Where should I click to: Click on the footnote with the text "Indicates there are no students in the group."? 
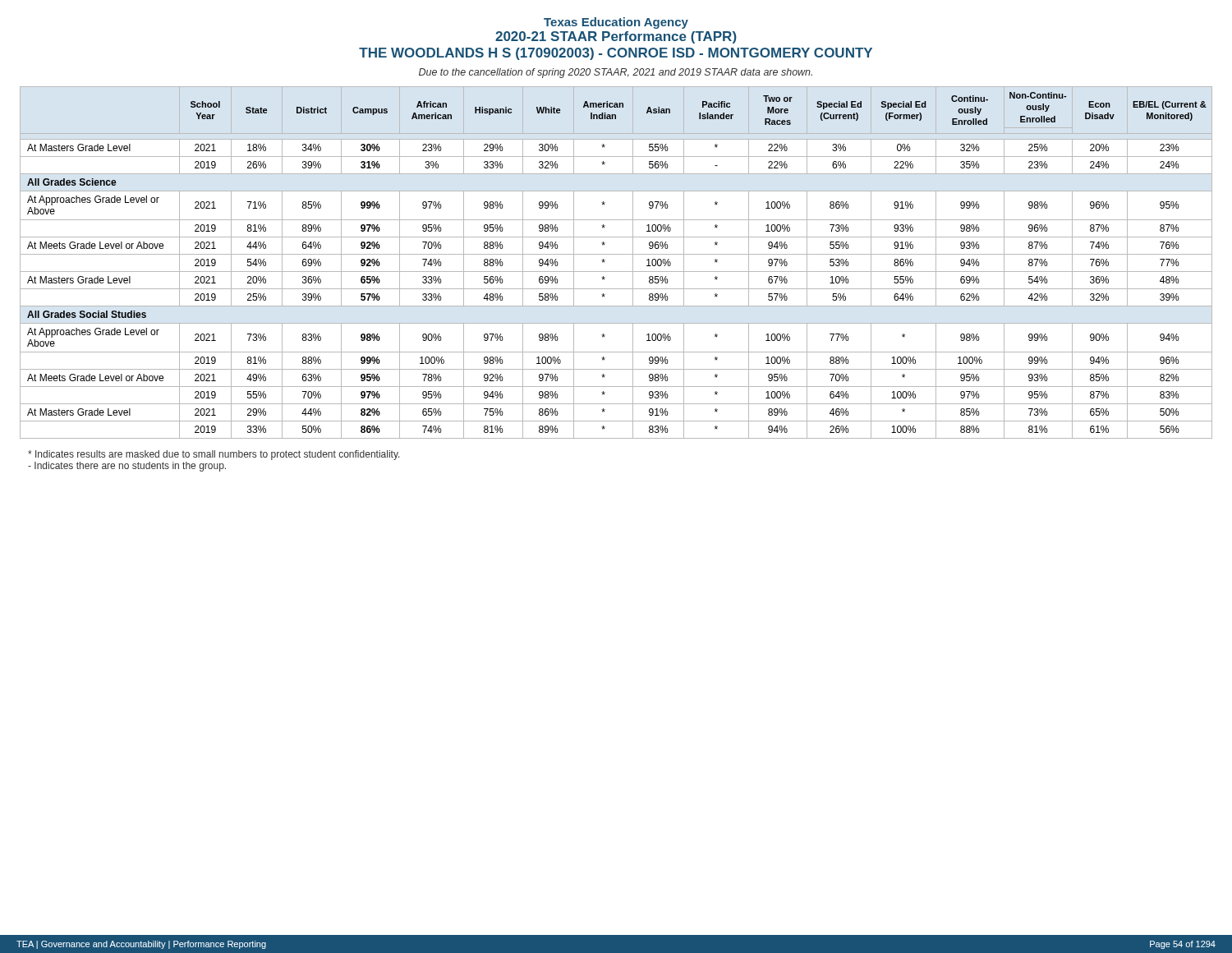tap(127, 466)
